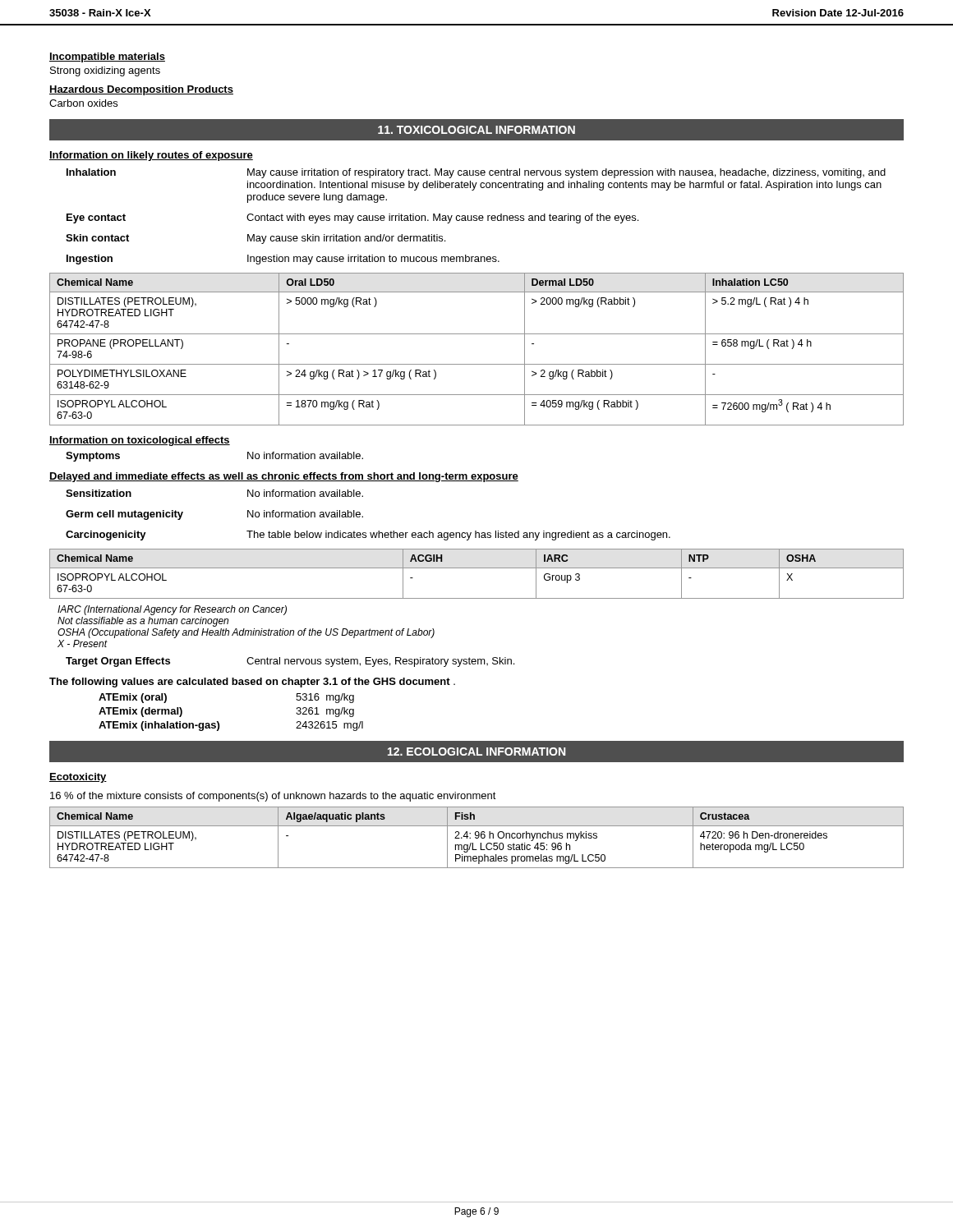Navigate to the element starting "Germ cell mutagenicity No"
This screenshot has width=953, height=1232.
pos(122,515)
